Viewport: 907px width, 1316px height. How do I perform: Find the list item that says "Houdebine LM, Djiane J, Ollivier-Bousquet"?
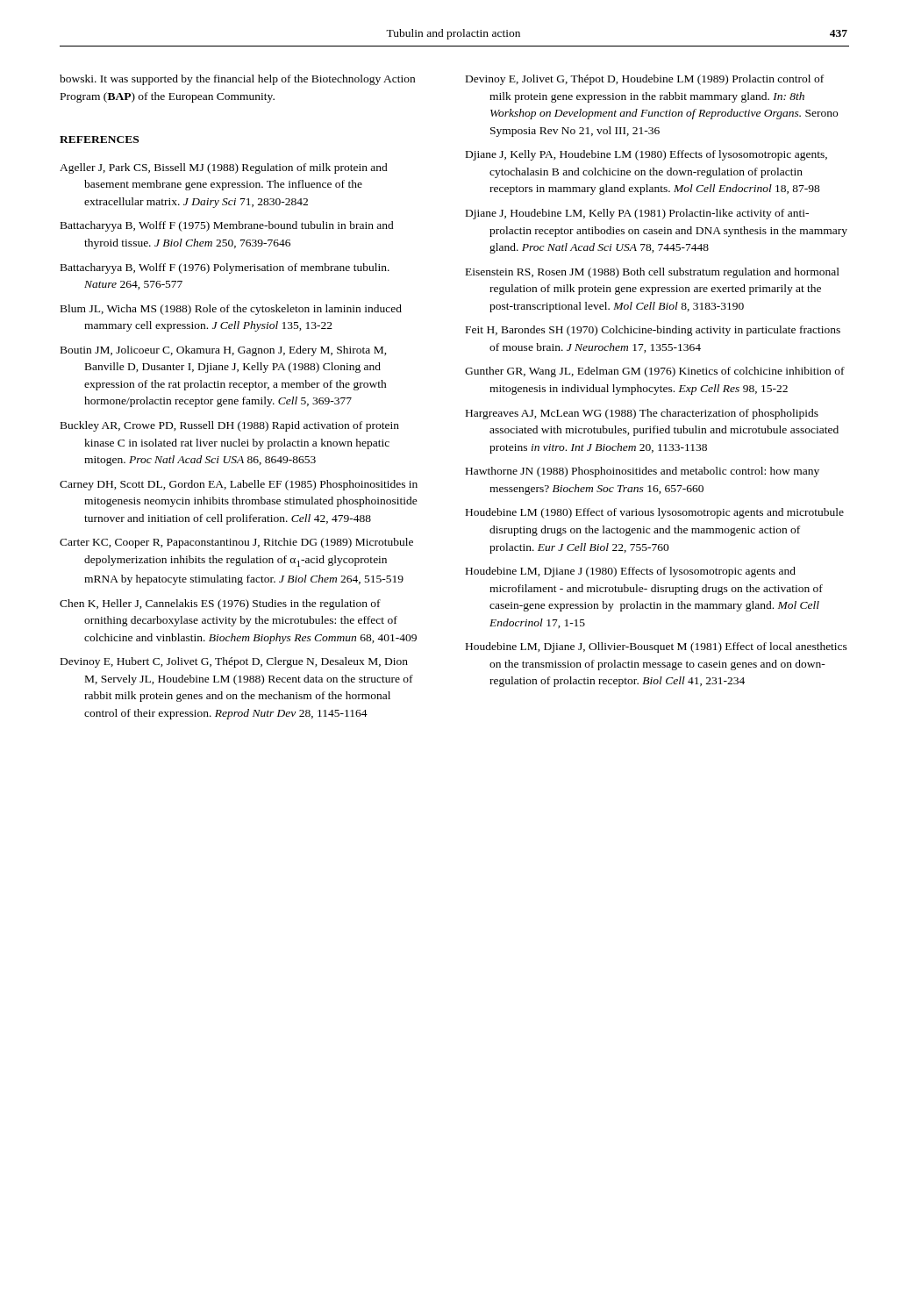tap(656, 664)
